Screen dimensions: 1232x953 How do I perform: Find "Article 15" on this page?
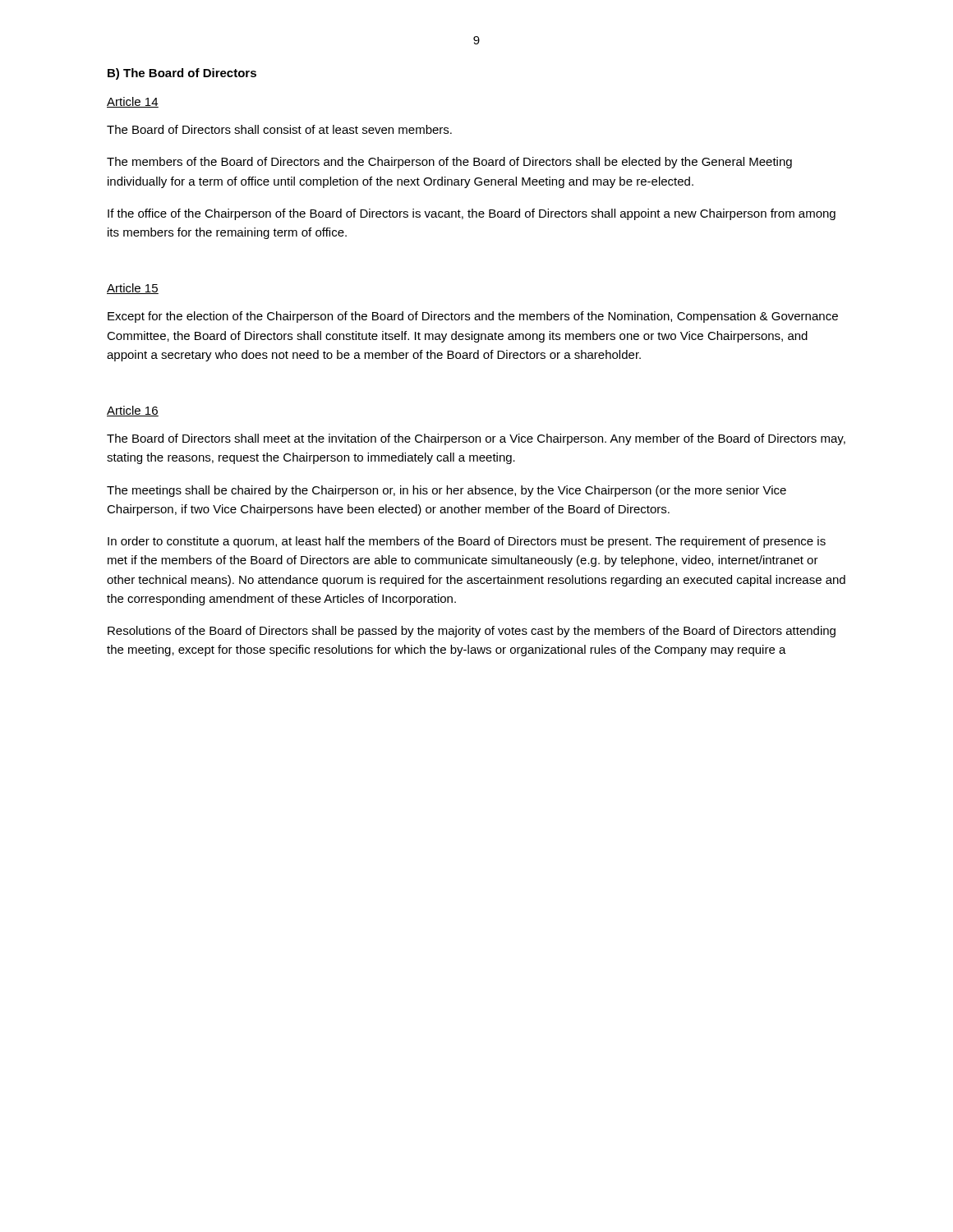(x=133, y=288)
